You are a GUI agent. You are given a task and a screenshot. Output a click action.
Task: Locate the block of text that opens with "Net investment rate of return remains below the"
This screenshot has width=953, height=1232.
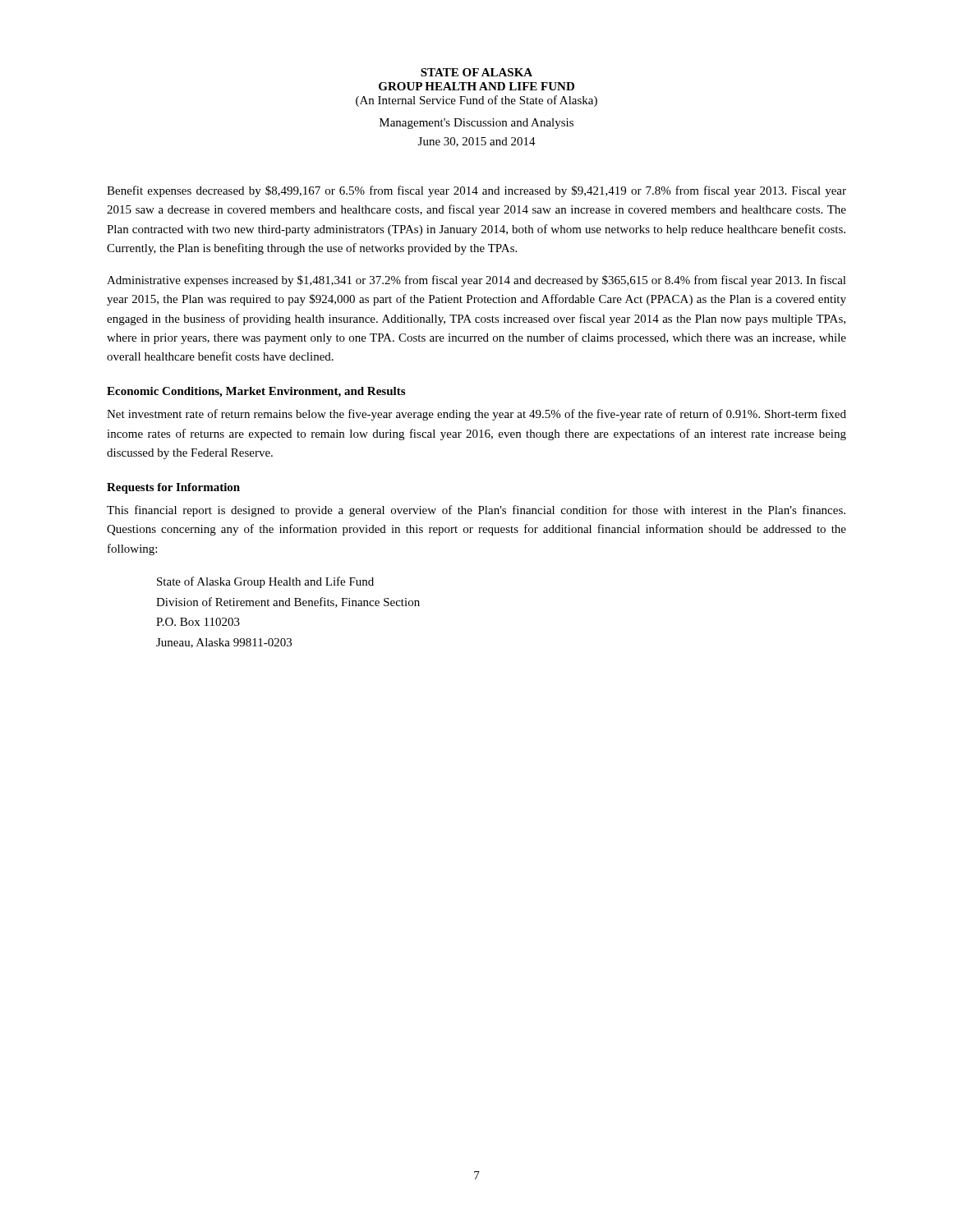pyautogui.click(x=476, y=433)
